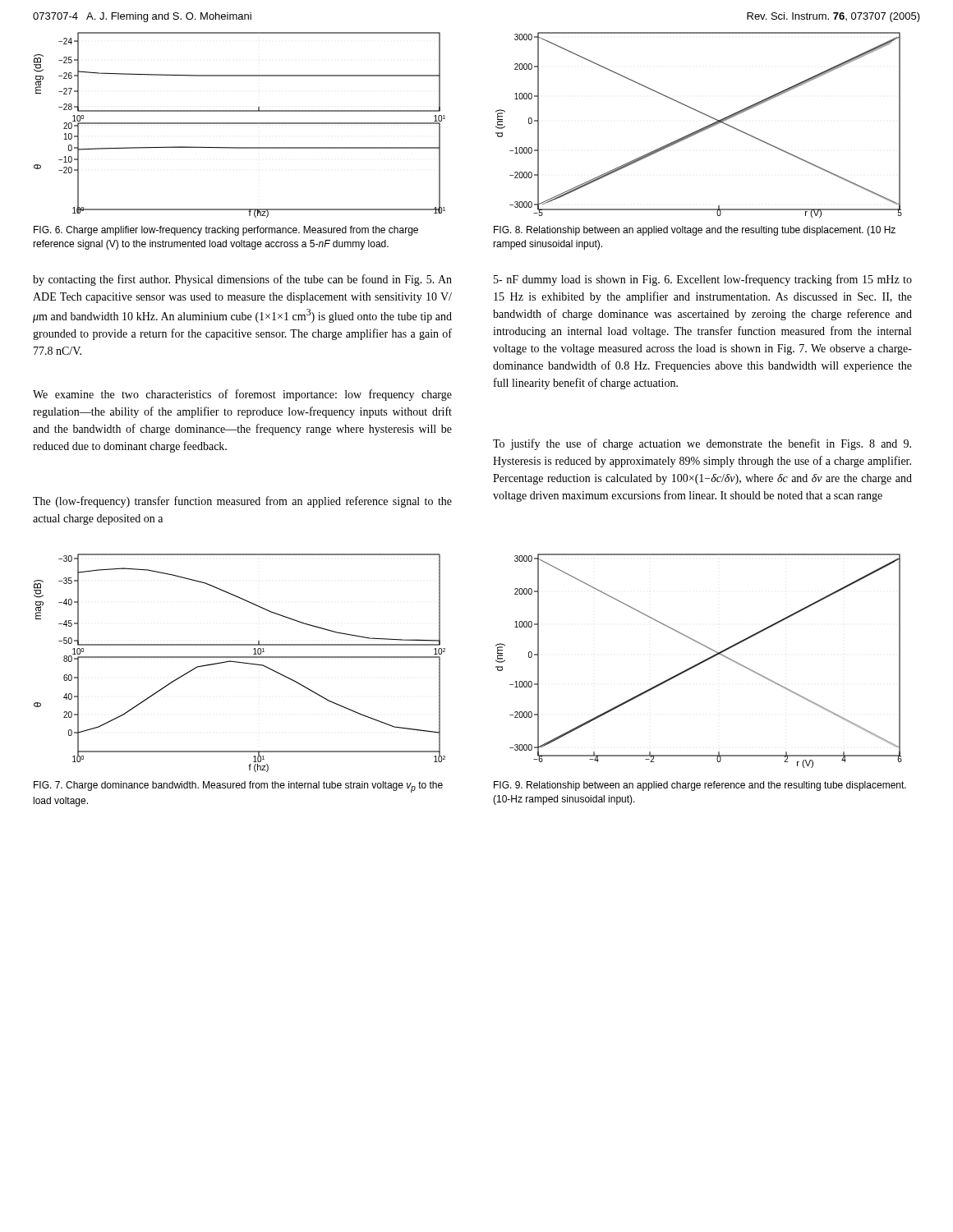This screenshot has width=953, height=1232.
Task: Locate the element starting "To justify the use of charge"
Action: [x=702, y=470]
